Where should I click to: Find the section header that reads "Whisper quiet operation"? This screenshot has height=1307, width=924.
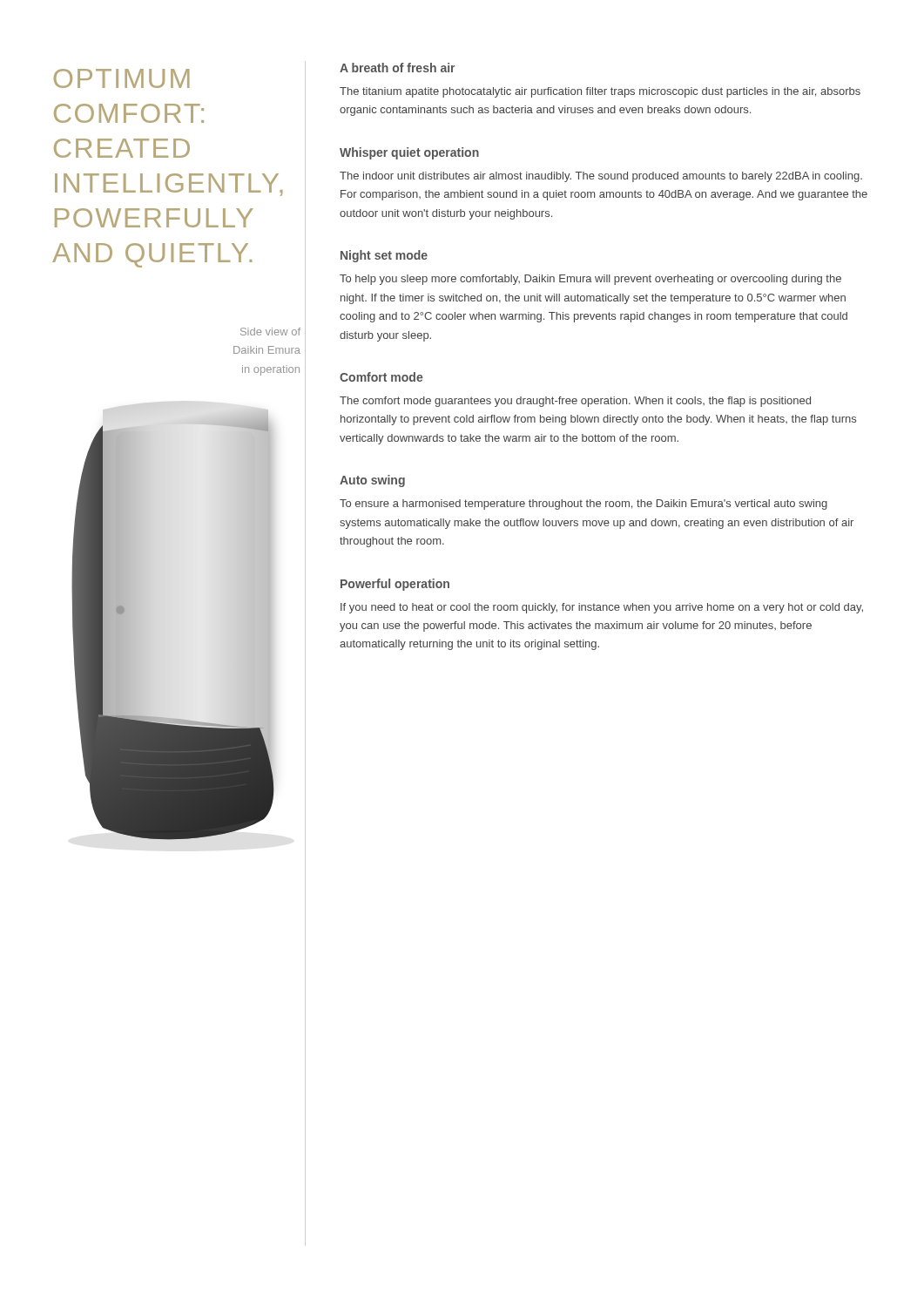click(x=409, y=153)
